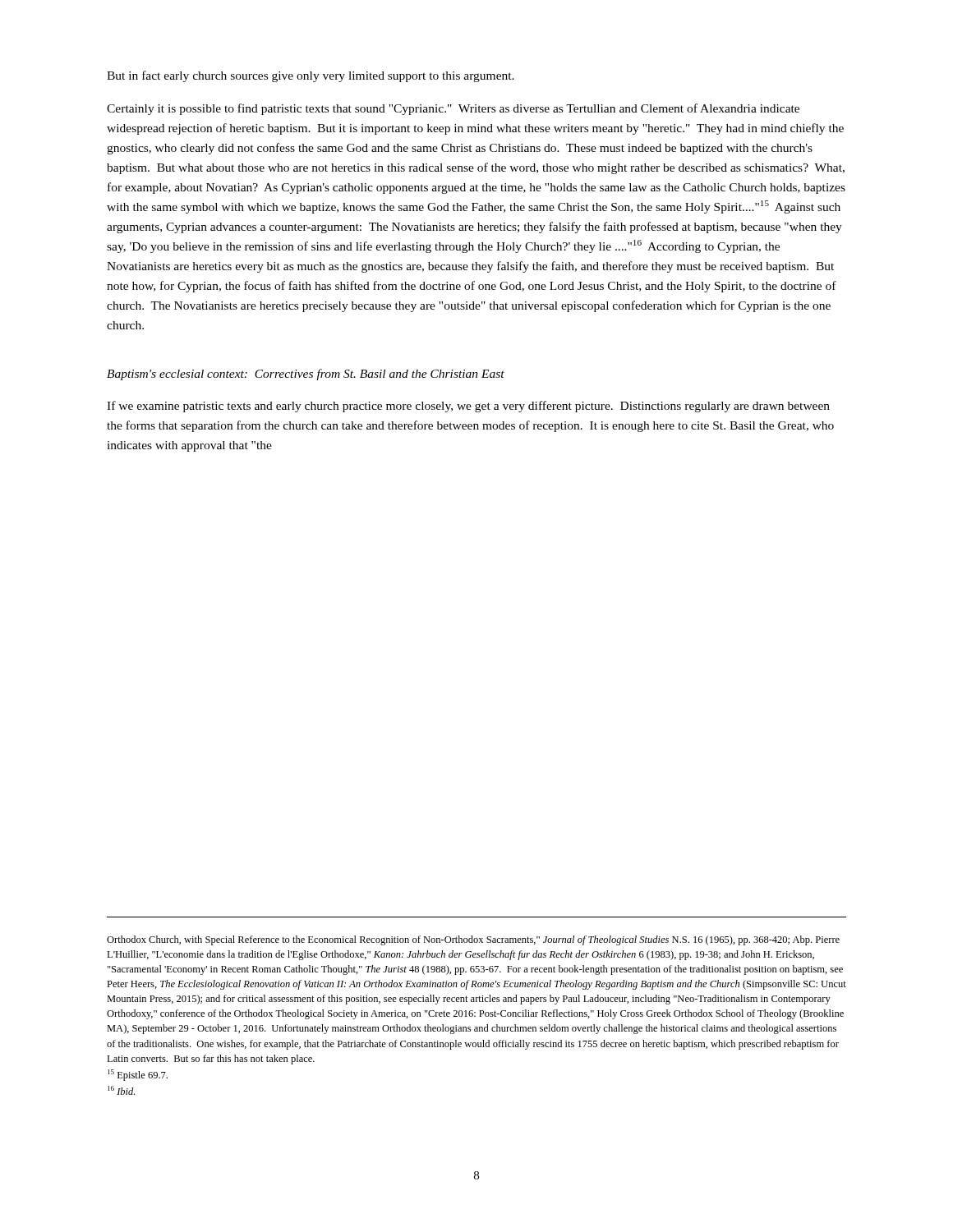Viewport: 953px width, 1232px height.
Task: Click on the block starting "Certainly it is possible to find patristic"
Action: (x=476, y=217)
